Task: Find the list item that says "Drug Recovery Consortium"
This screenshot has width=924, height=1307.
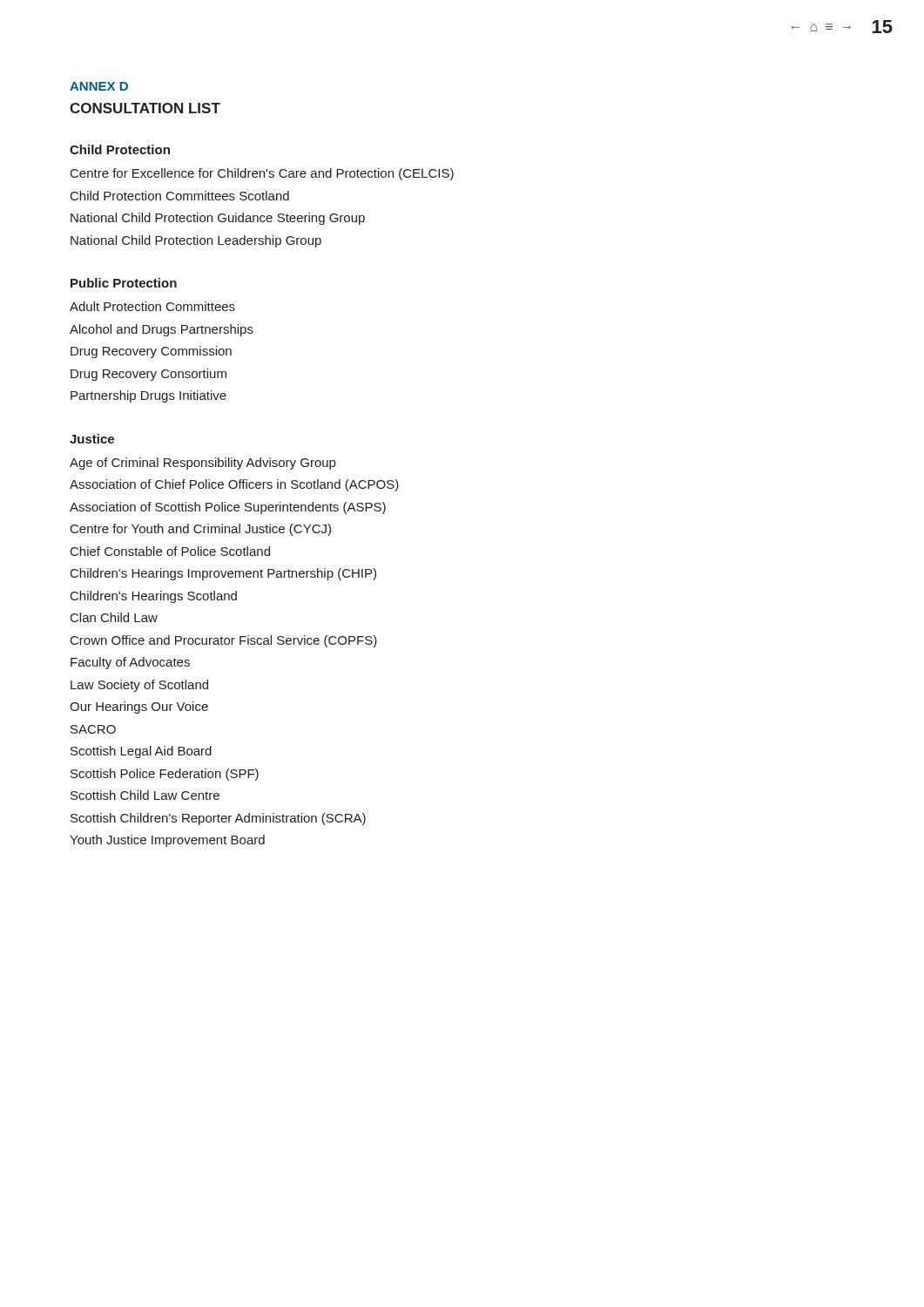Action: click(x=148, y=373)
